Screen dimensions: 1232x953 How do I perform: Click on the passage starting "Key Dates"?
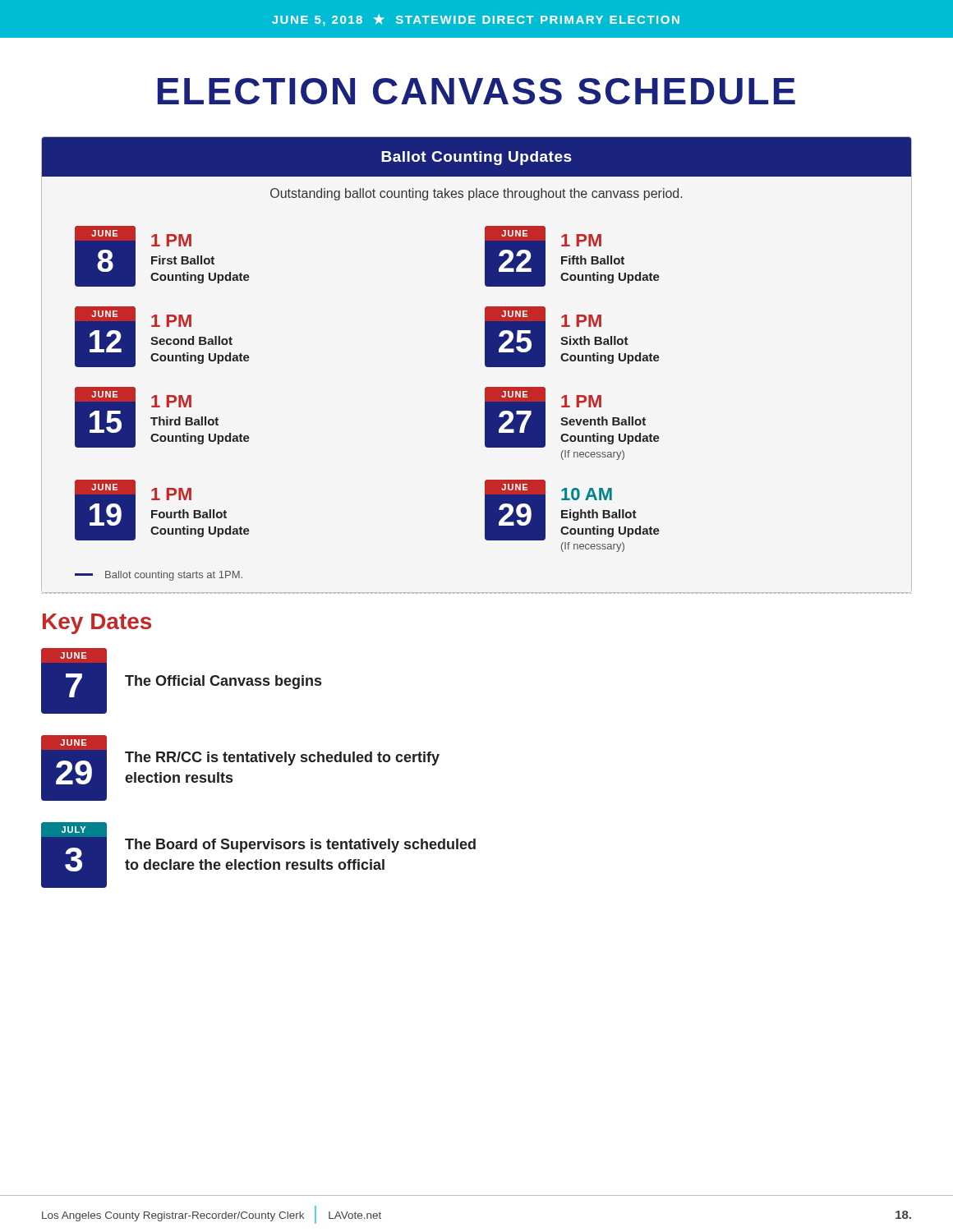[x=97, y=624]
